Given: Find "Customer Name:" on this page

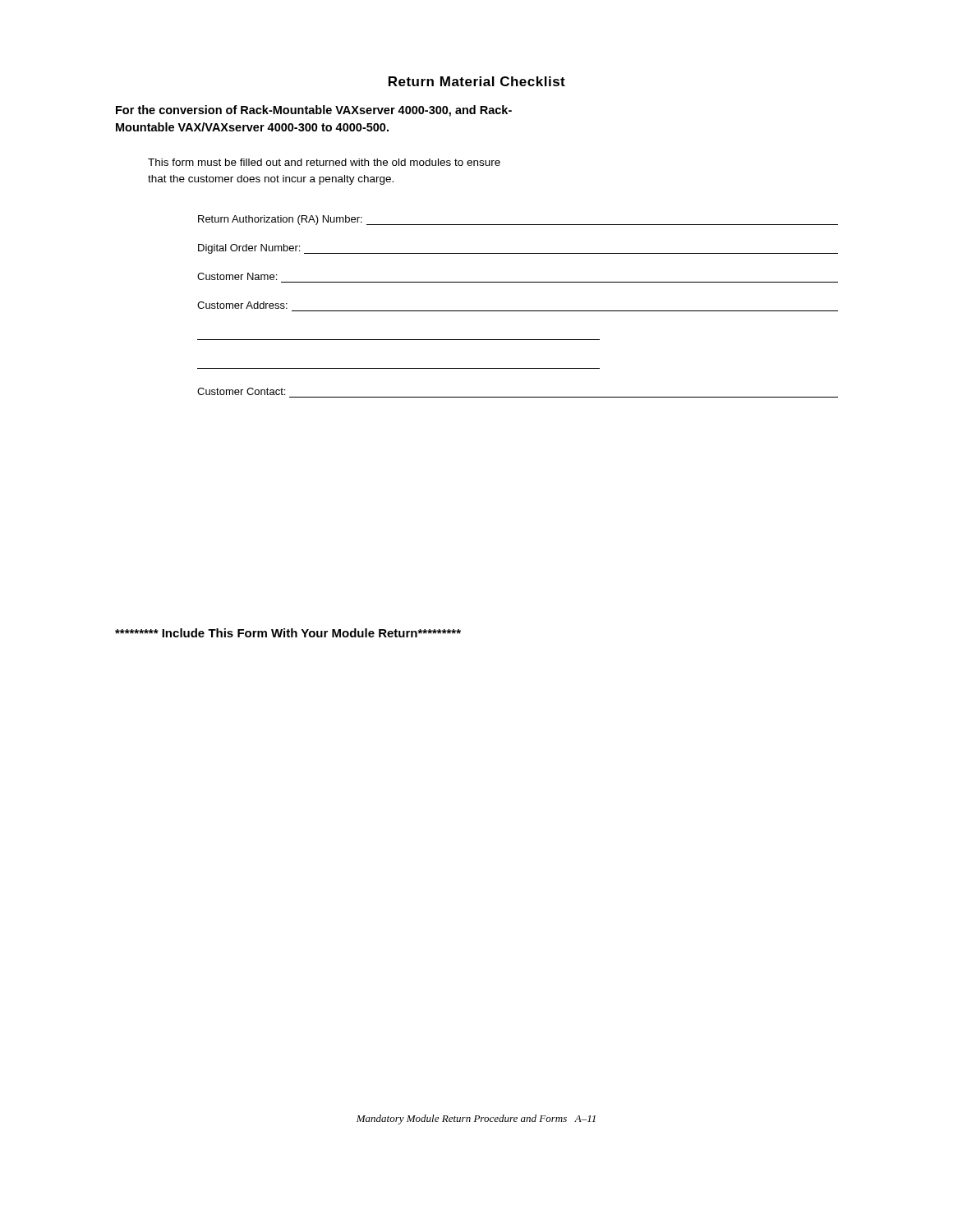Looking at the screenshot, I should 518,275.
